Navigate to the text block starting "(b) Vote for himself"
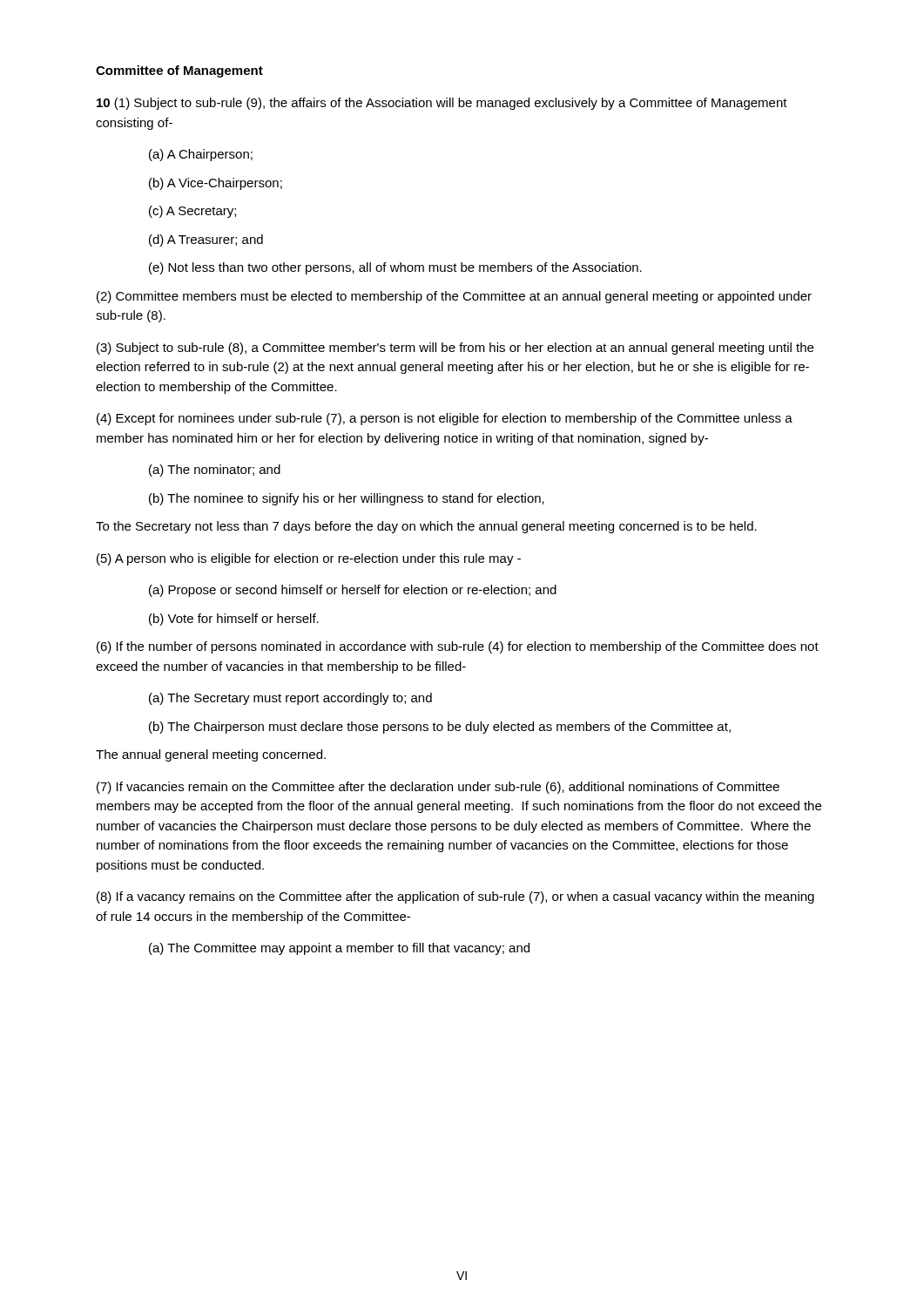The width and height of the screenshot is (924, 1307). coord(234,618)
